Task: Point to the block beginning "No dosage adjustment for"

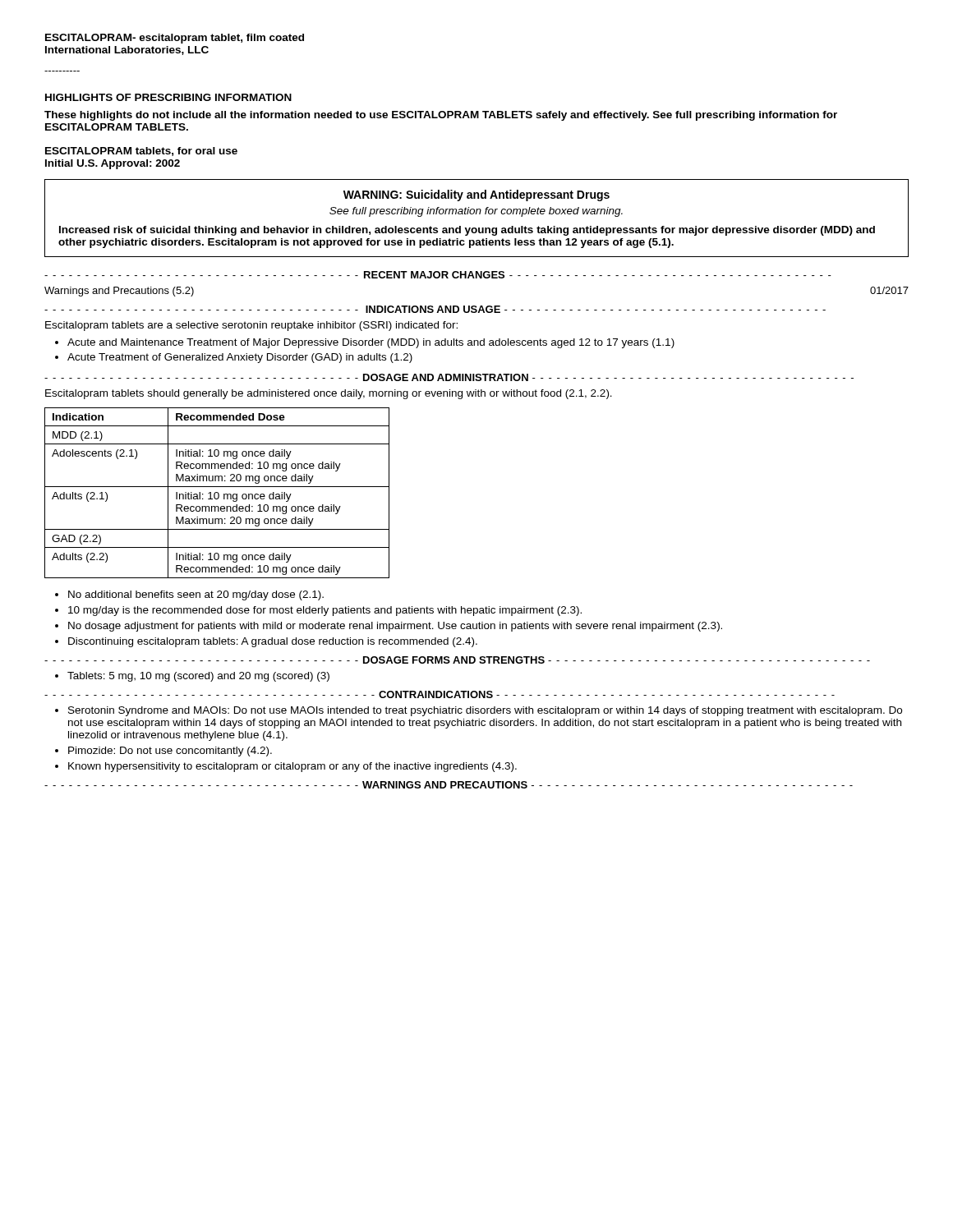Action: [x=395, y=625]
